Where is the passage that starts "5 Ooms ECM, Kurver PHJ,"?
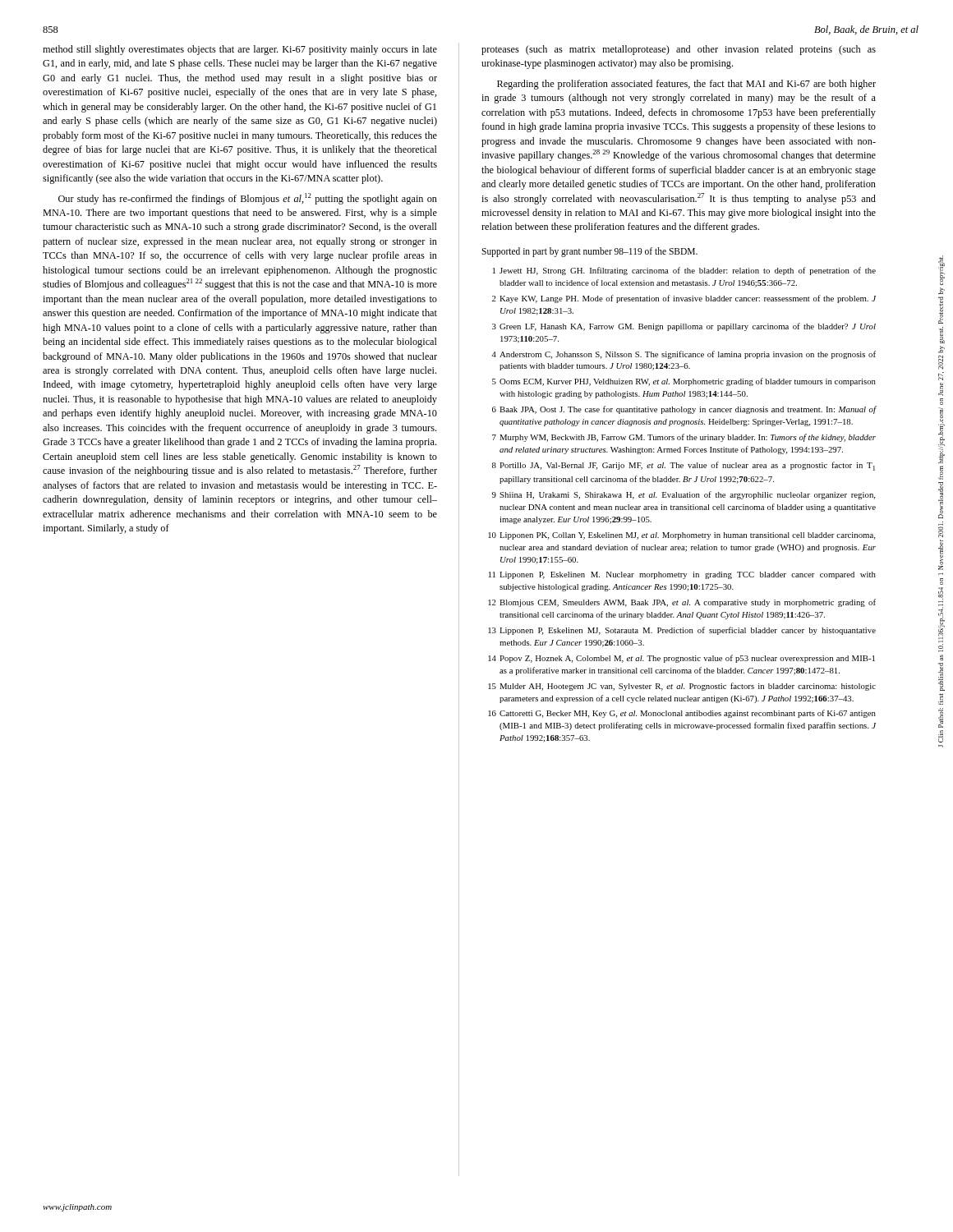This screenshot has width=953, height=1232. [679, 388]
